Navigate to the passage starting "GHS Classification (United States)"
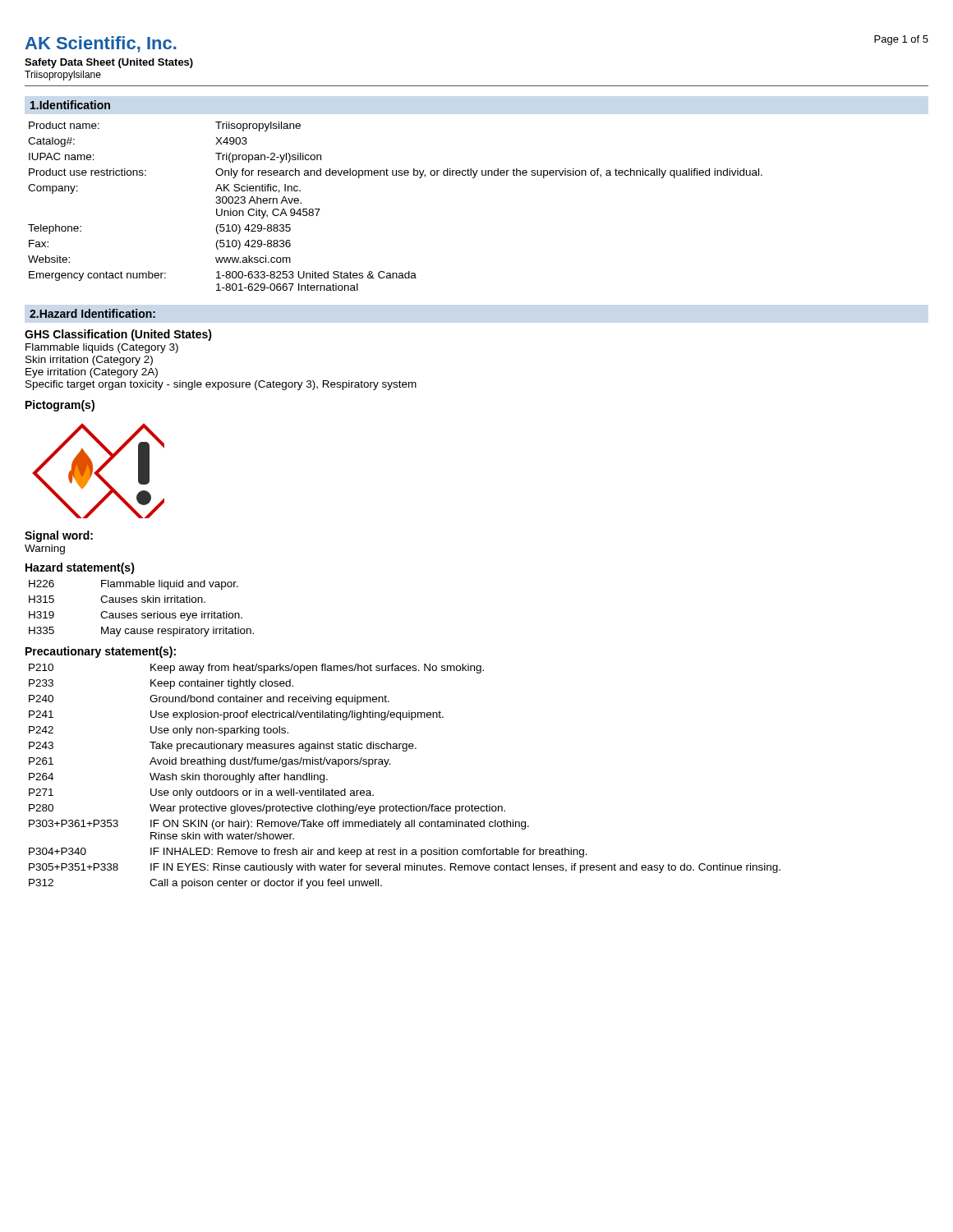This screenshot has width=953, height=1232. pos(118,334)
